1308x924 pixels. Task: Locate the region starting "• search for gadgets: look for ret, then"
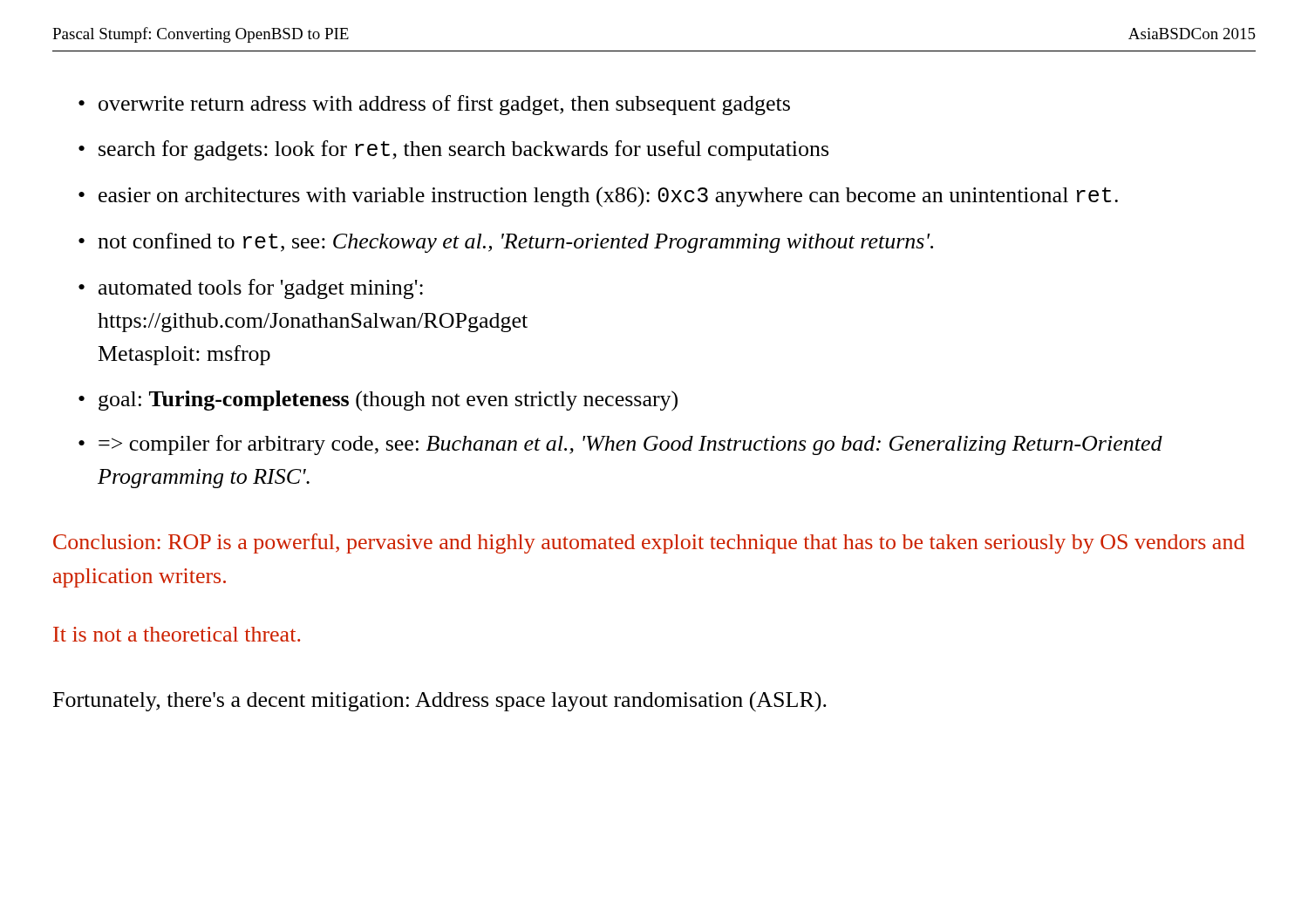[654, 149]
